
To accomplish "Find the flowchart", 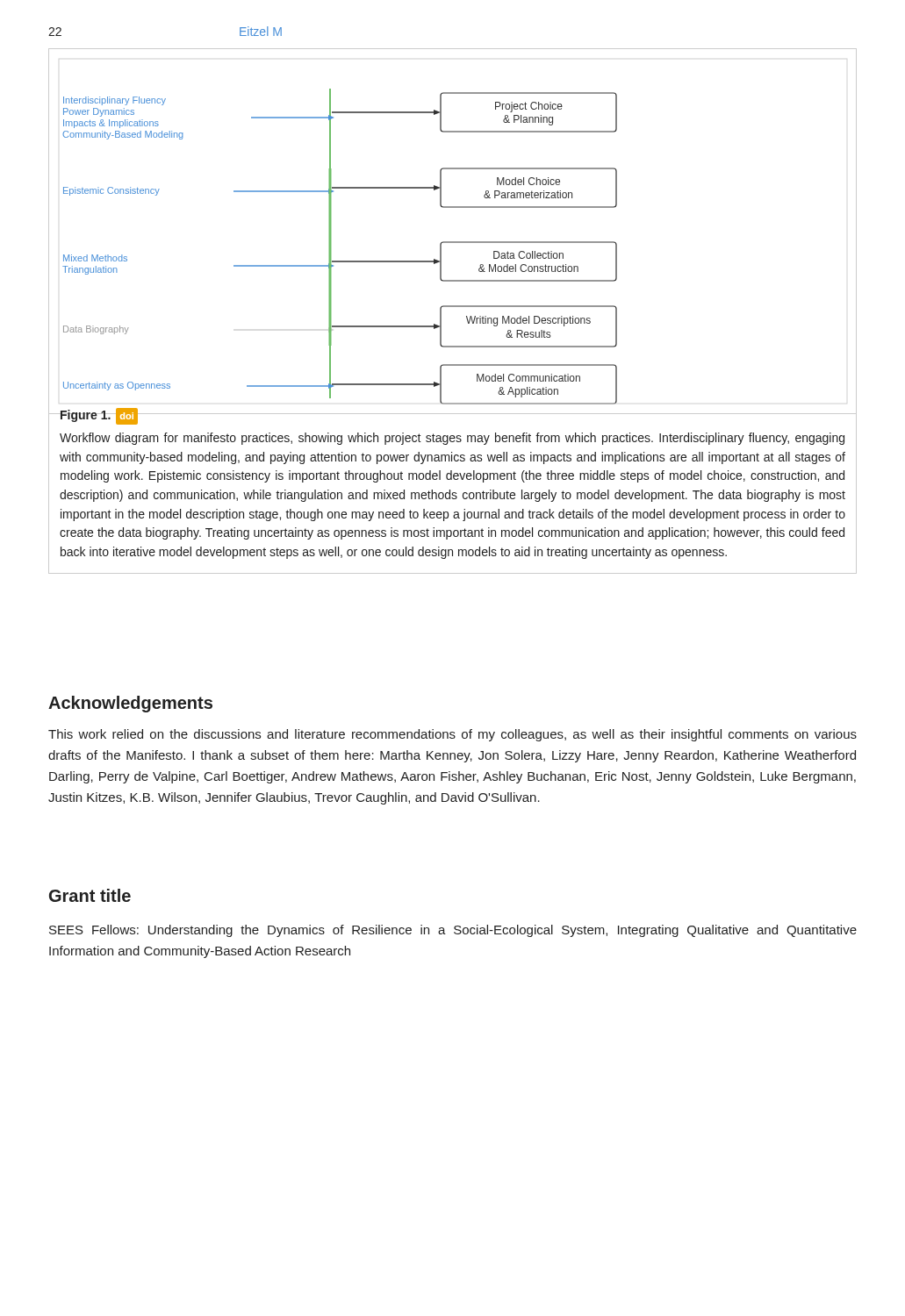I will pyautogui.click(x=452, y=231).
